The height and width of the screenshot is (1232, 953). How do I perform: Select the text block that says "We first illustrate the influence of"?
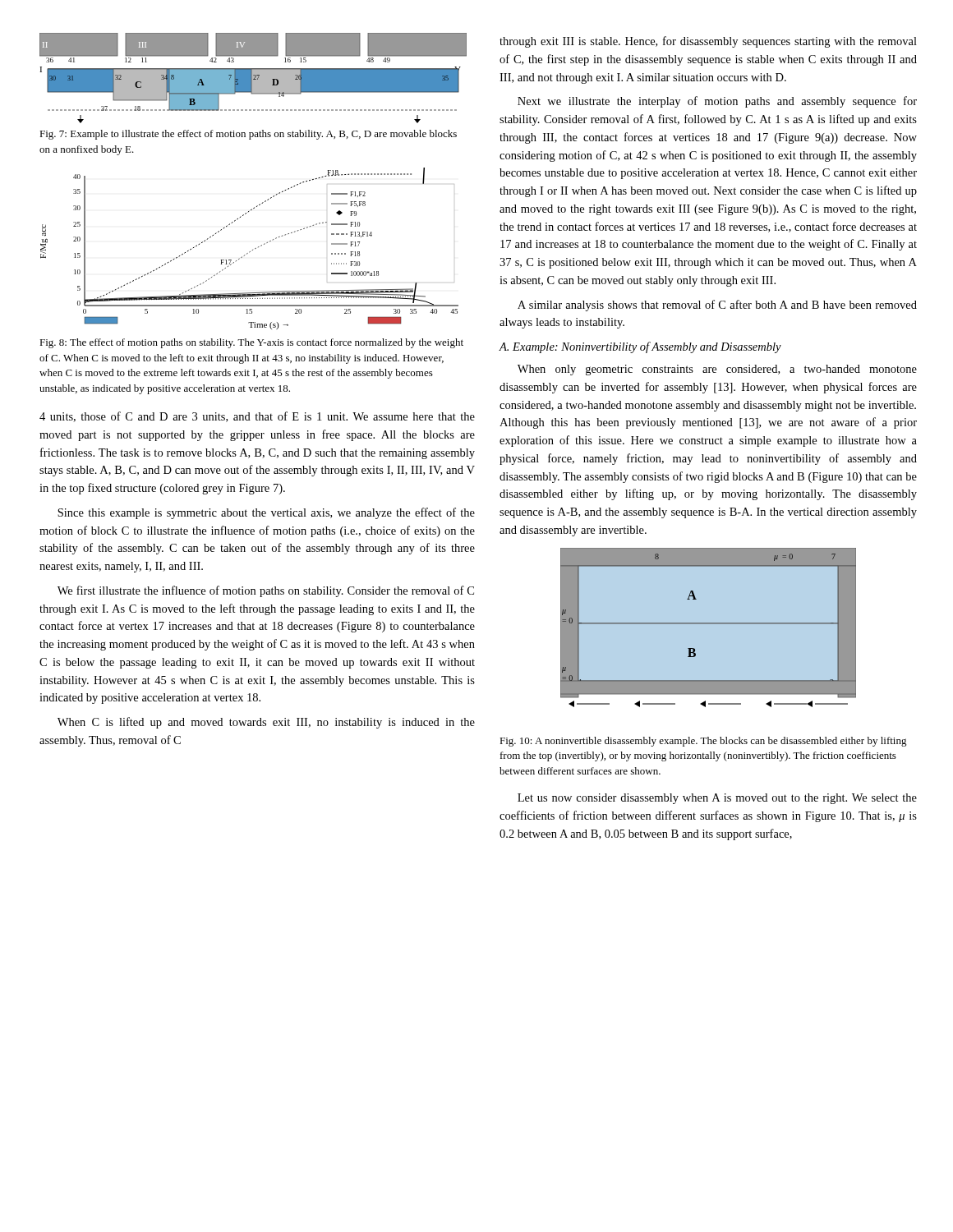coord(257,644)
